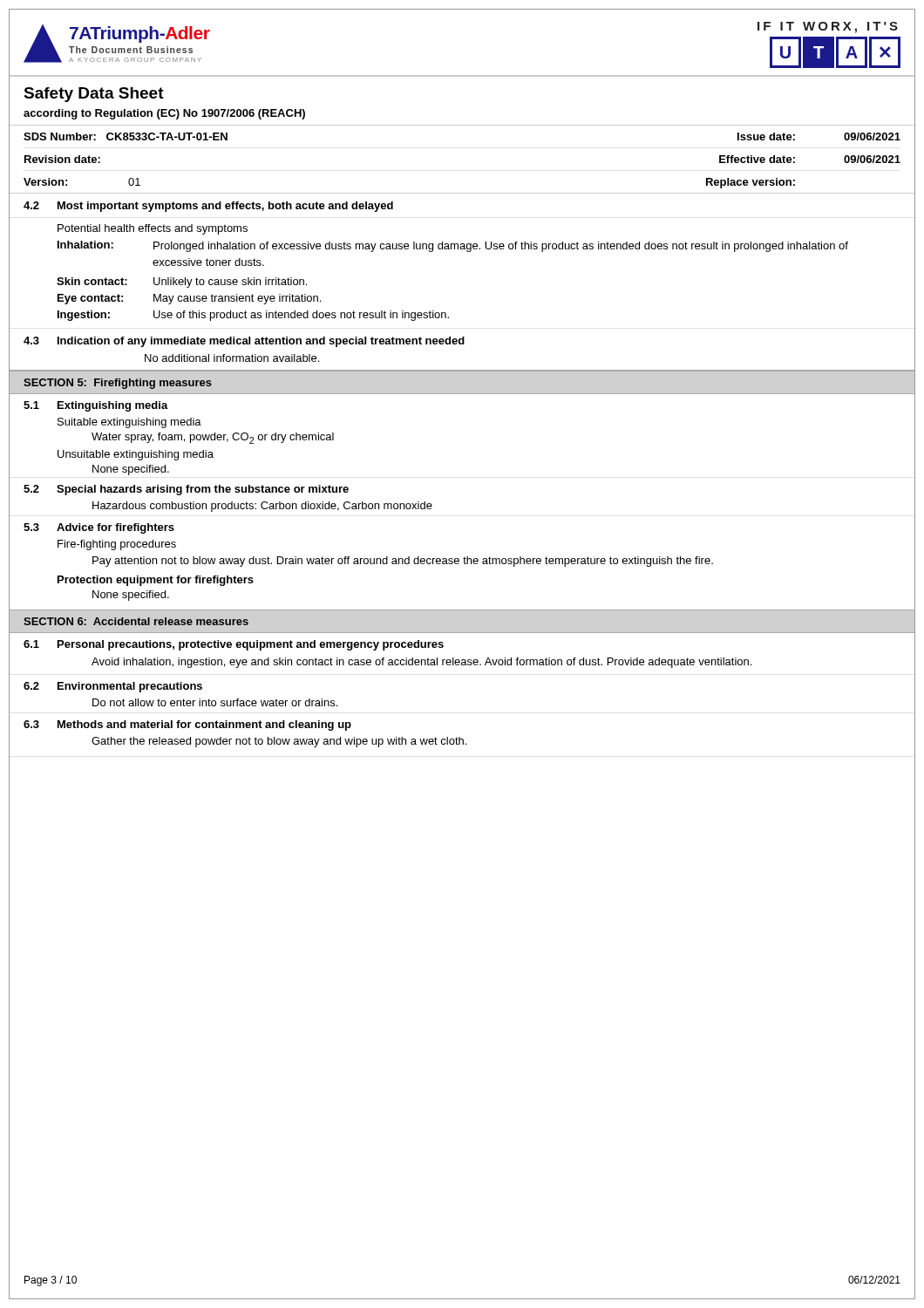This screenshot has width=924, height=1308.
Task: Select the text block that reads "Skin contact: Unlikely to"
Action: 182,283
